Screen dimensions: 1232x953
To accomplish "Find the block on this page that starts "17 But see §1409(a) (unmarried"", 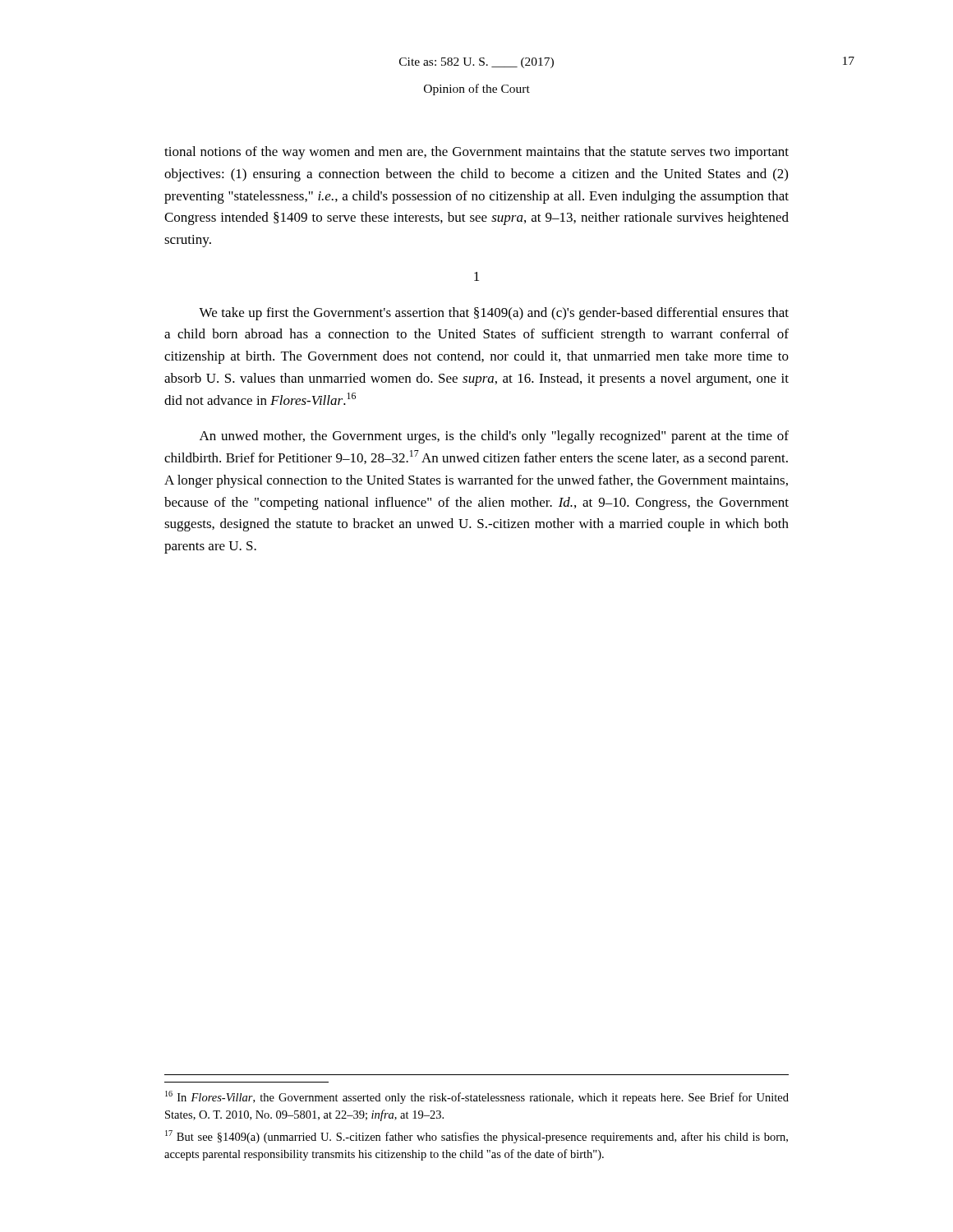I will coord(476,1145).
